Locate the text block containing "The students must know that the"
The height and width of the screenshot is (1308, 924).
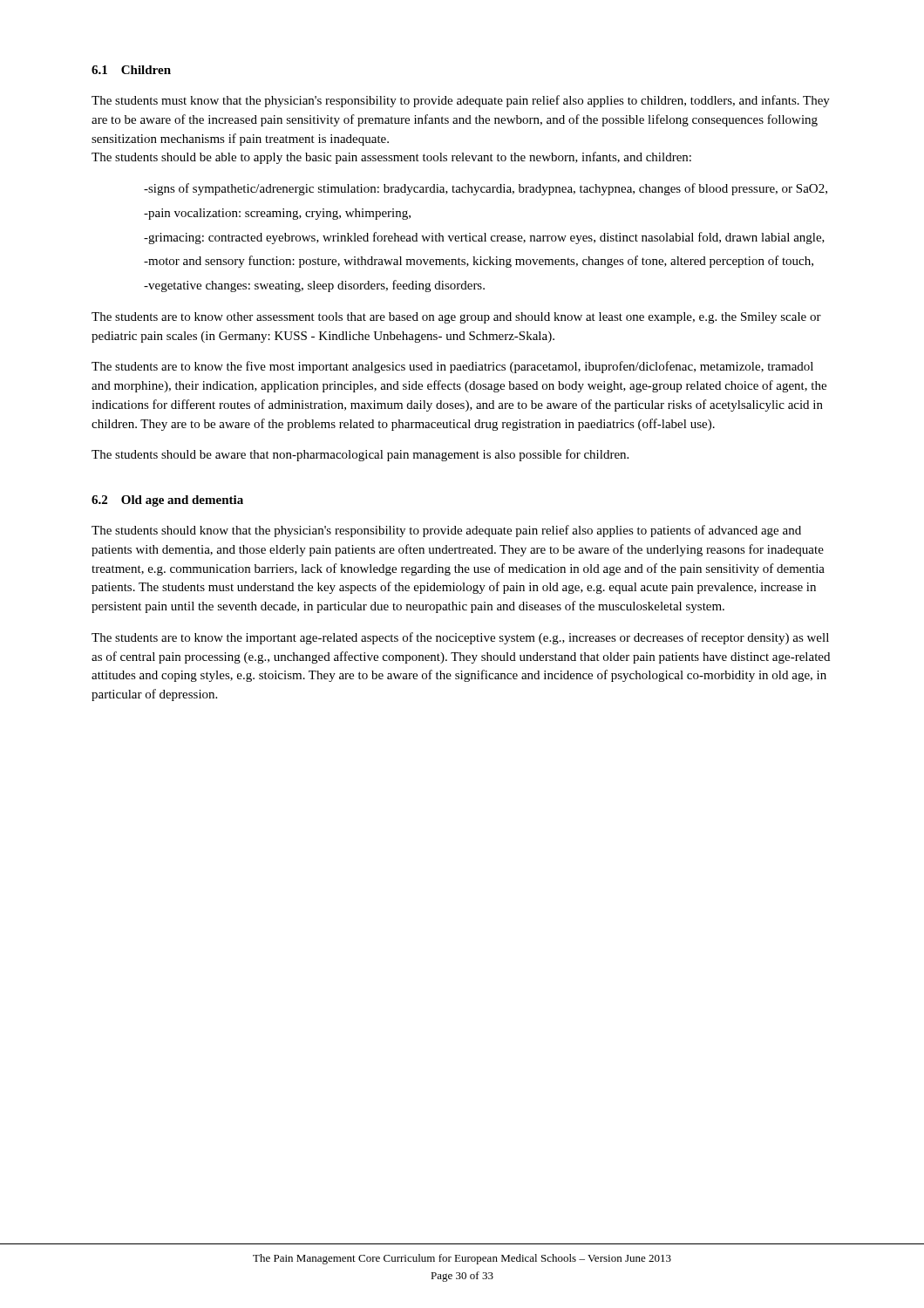click(x=461, y=129)
